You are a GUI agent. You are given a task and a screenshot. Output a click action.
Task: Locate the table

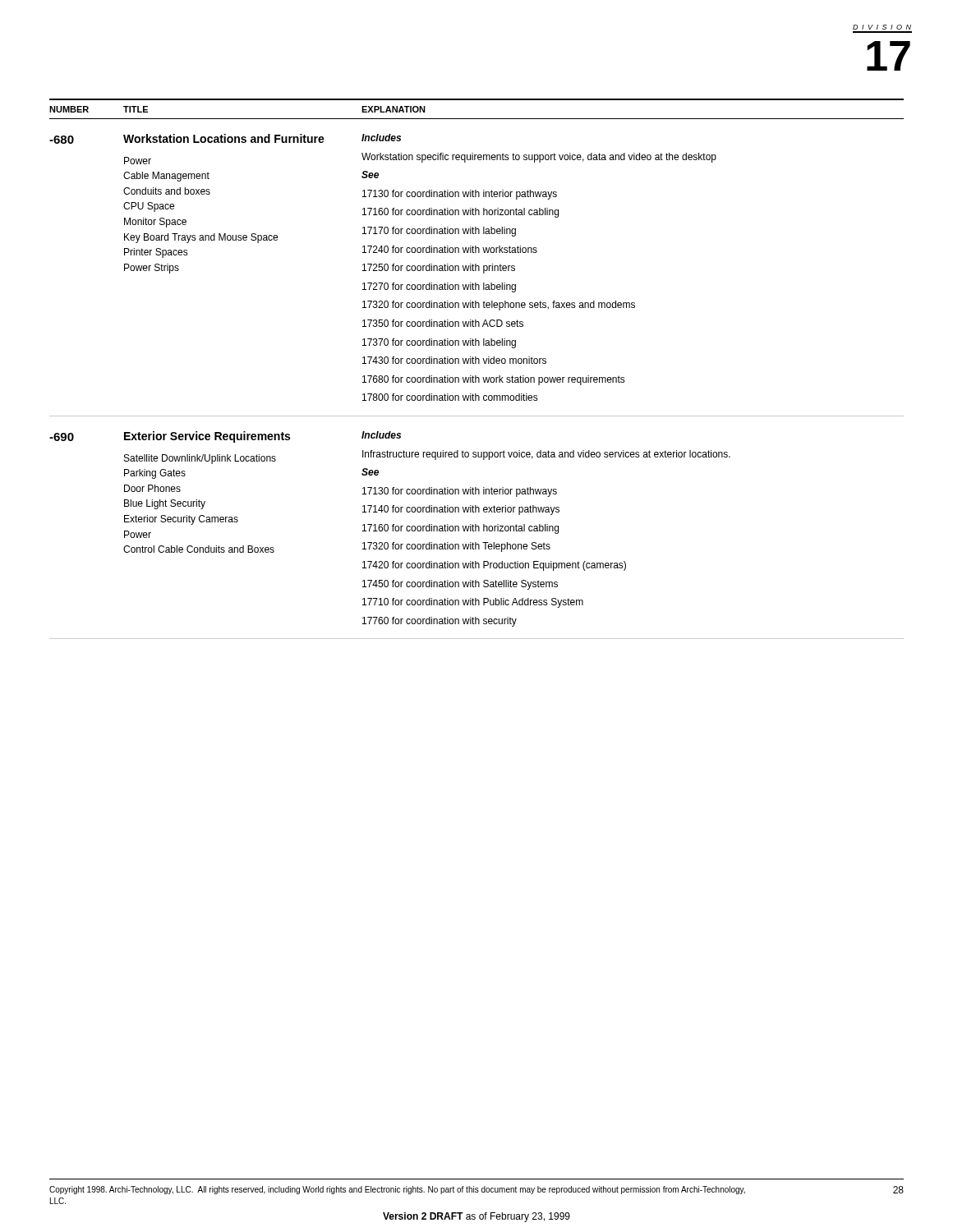476,369
